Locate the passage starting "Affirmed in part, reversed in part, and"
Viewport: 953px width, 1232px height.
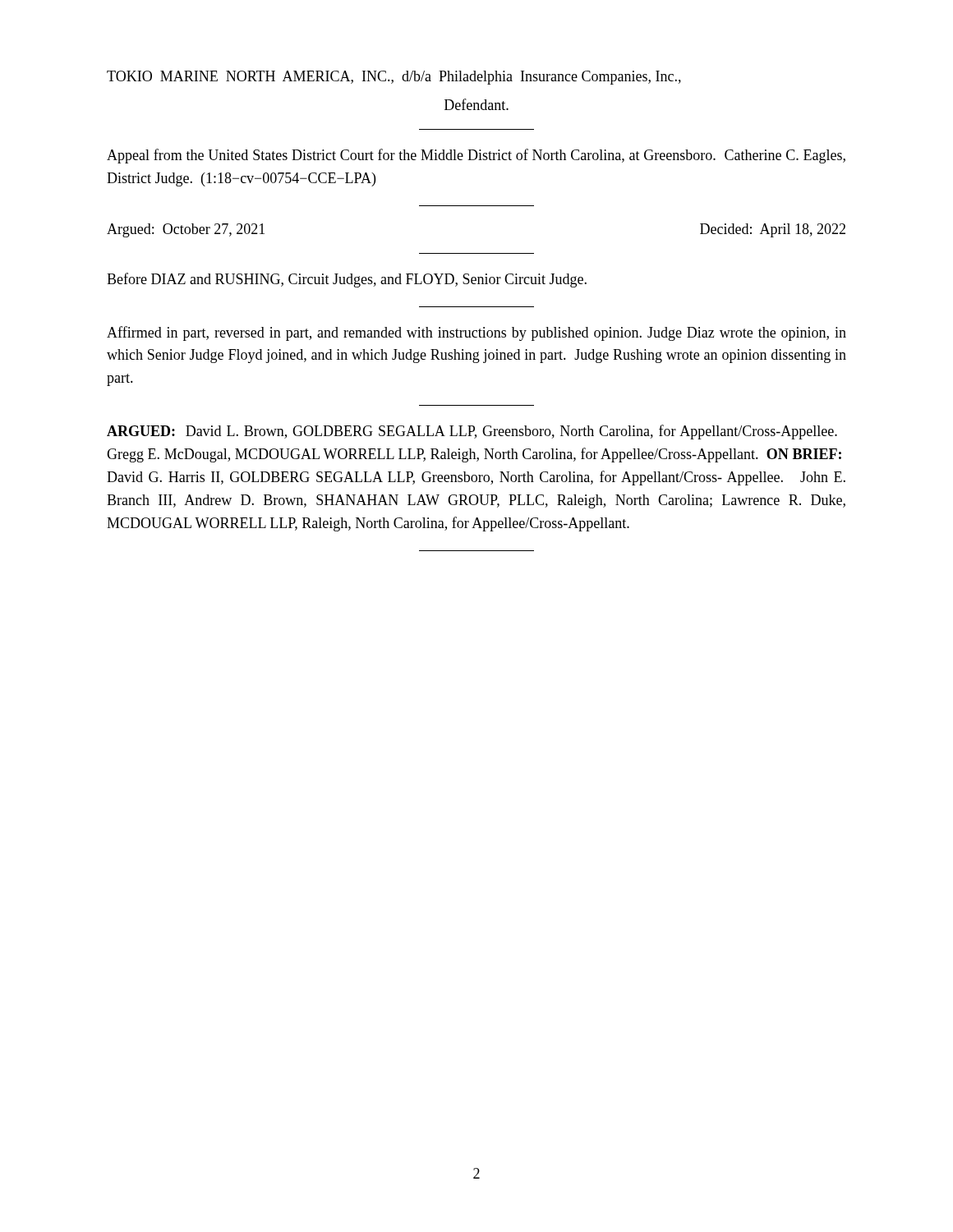point(476,355)
